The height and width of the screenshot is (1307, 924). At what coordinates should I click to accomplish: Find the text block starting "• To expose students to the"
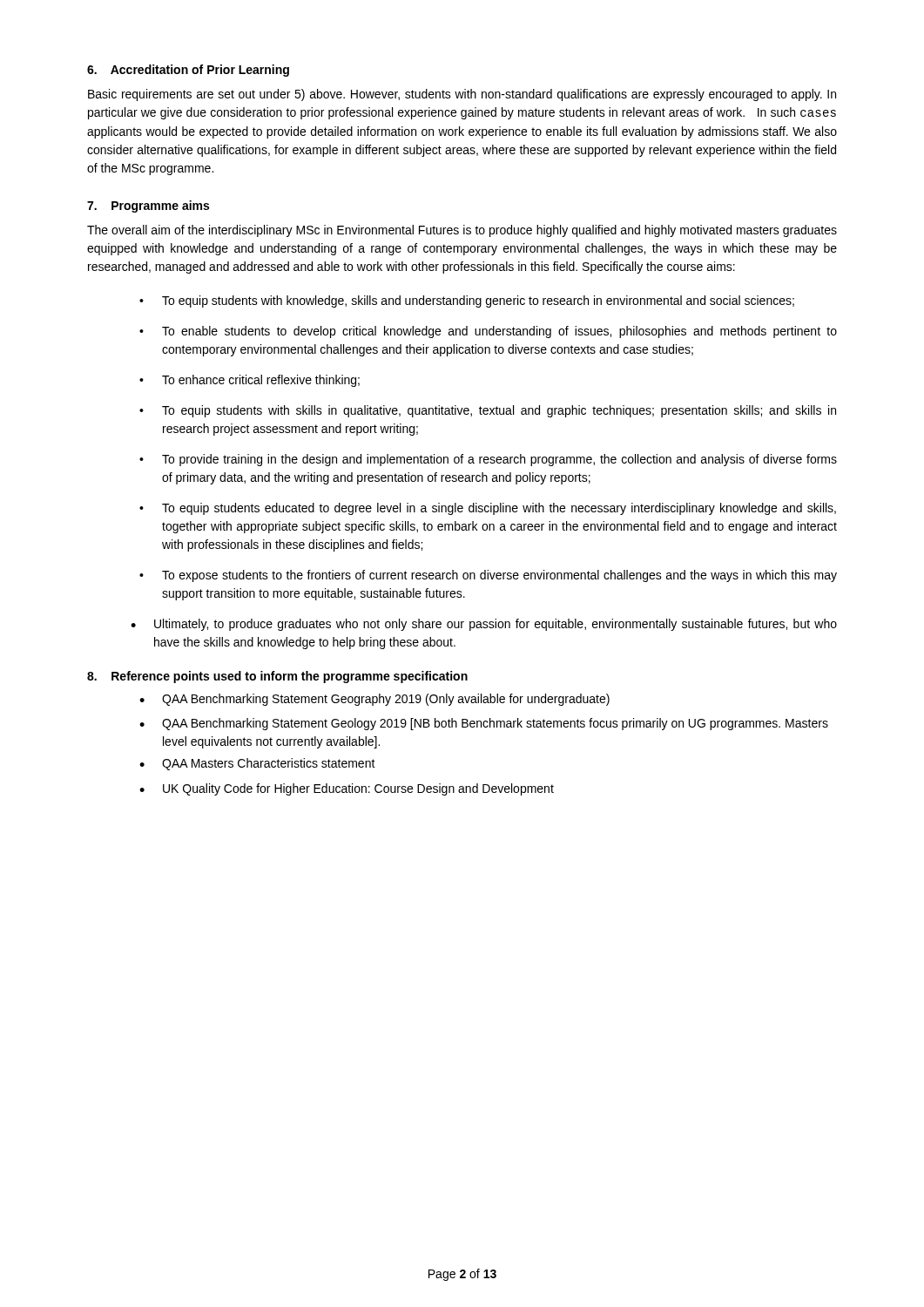pos(488,585)
